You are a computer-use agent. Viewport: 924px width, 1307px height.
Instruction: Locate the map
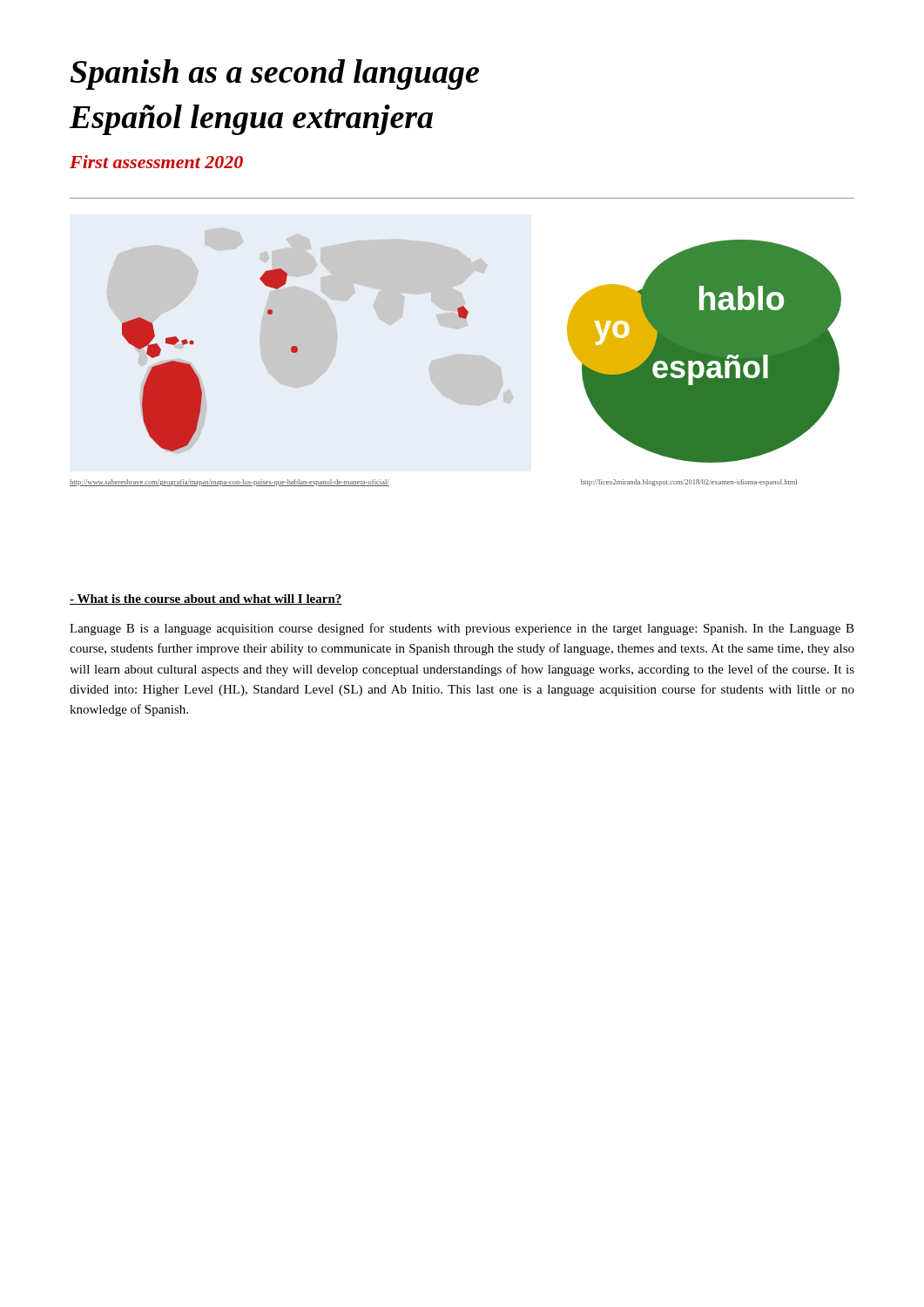462,345
